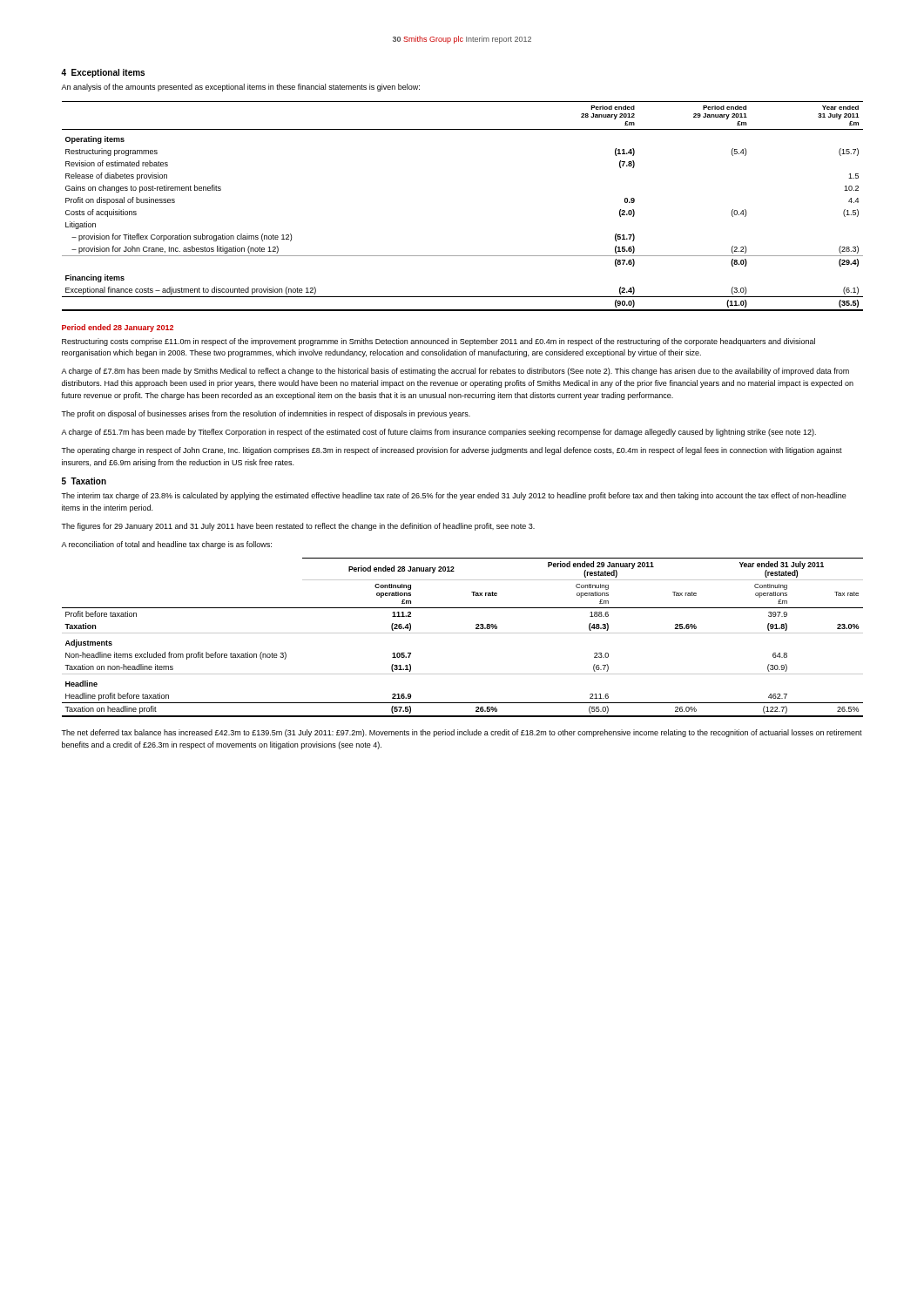This screenshot has height=1307, width=924.
Task: Locate the text "4 Exceptional items"
Action: [103, 73]
